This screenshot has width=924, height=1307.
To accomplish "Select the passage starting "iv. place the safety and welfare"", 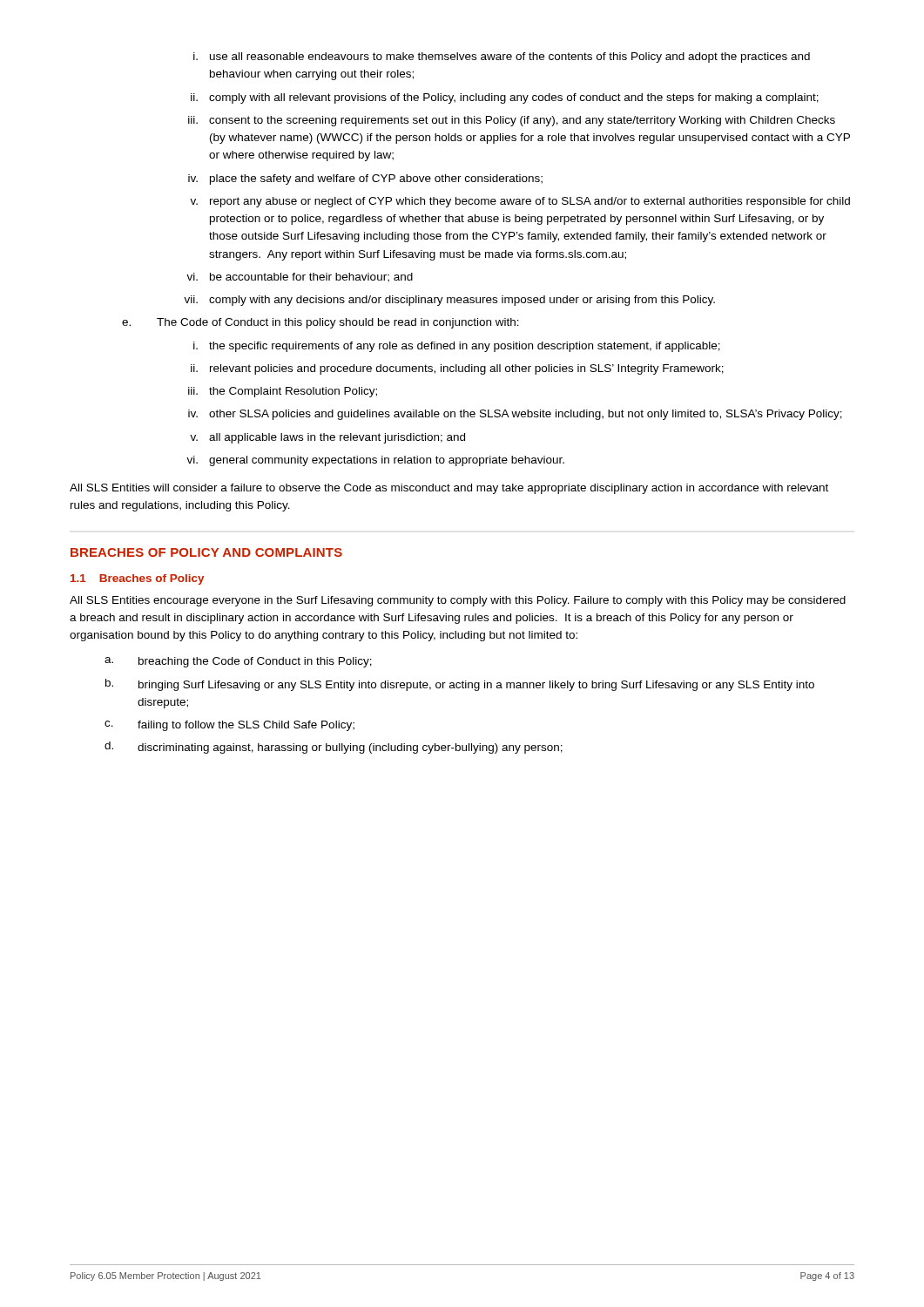I will [510, 178].
